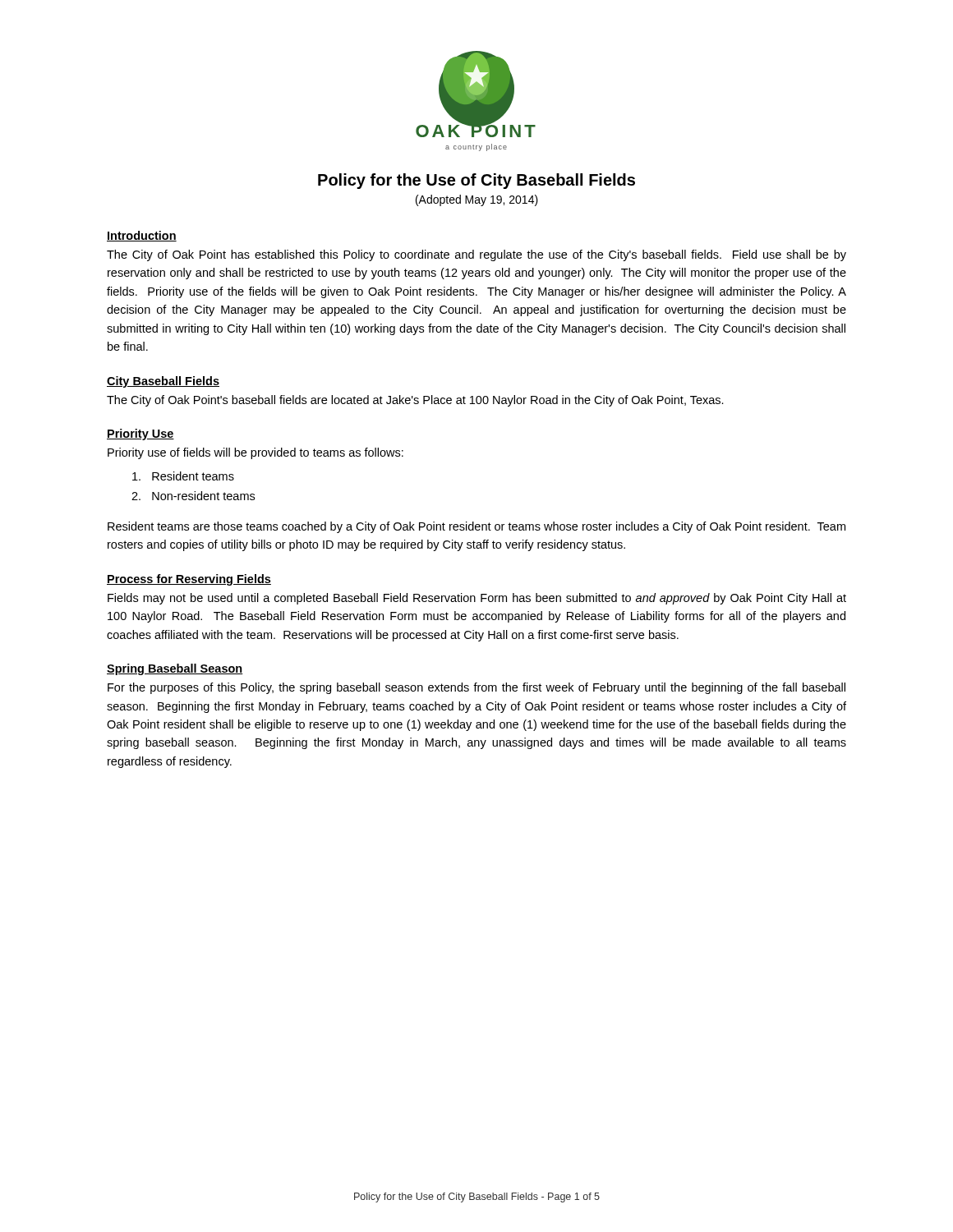Point to the block starting "Process for Reserving Fields"
Image resolution: width=953 pixels, height=1232 pixels.
click(189, 579)
